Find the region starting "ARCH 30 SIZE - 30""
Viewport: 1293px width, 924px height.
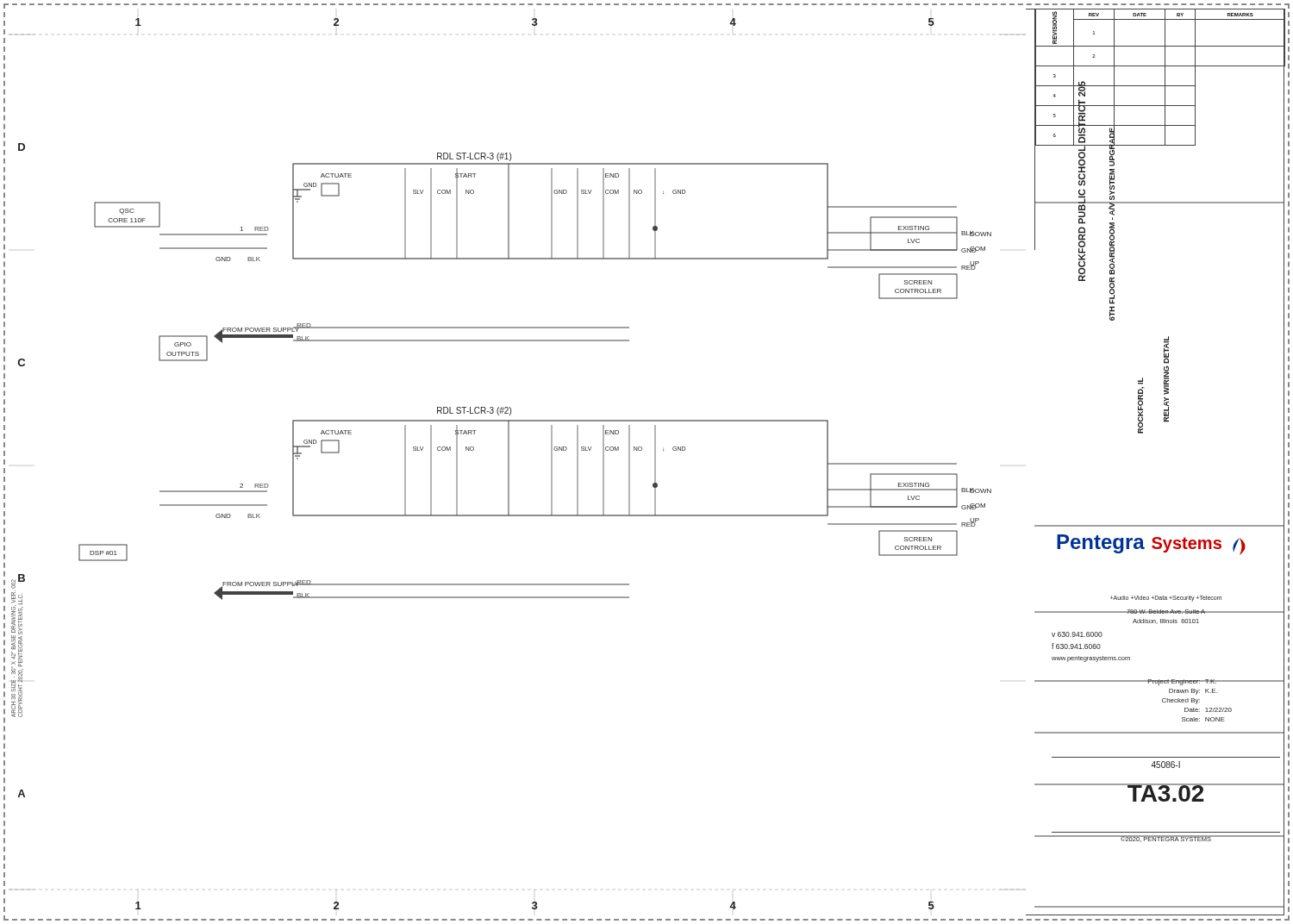pyautogui.click(x=17, y=648)
